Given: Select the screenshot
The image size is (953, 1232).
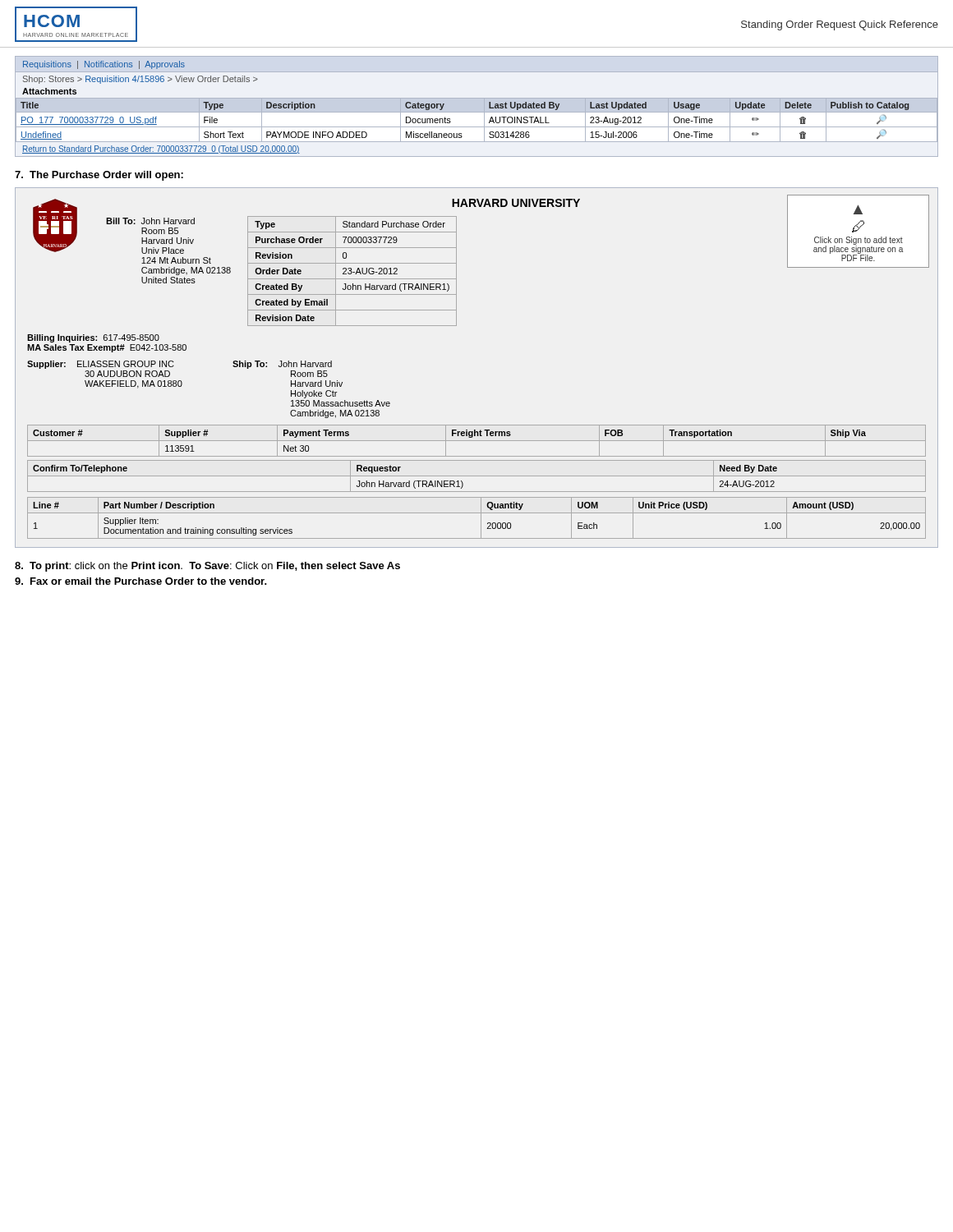Looking at the screenshot, I should click(x=476, y=368).
